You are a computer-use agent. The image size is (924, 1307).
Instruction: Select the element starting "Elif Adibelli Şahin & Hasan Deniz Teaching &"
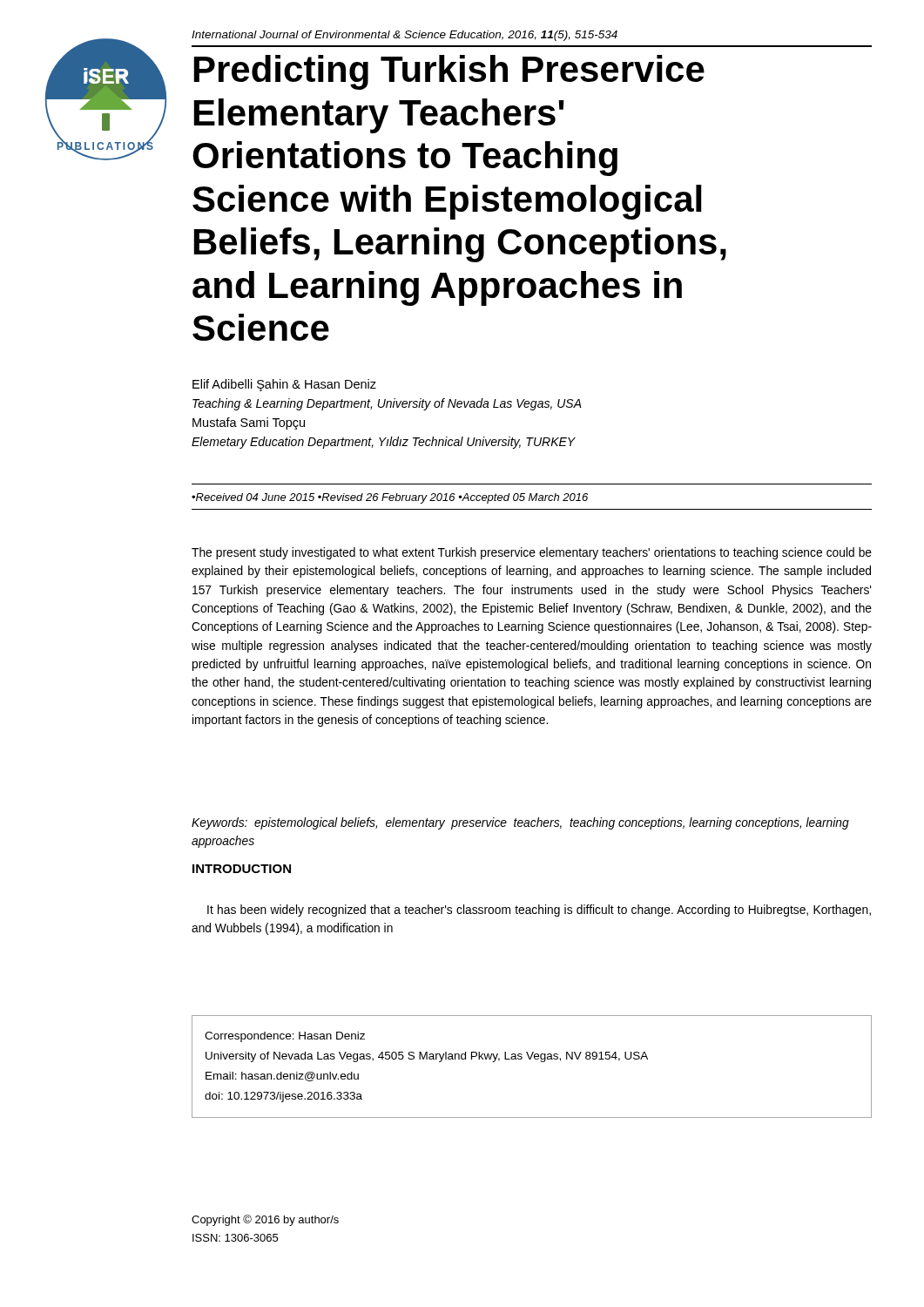(x=532, y=413)
